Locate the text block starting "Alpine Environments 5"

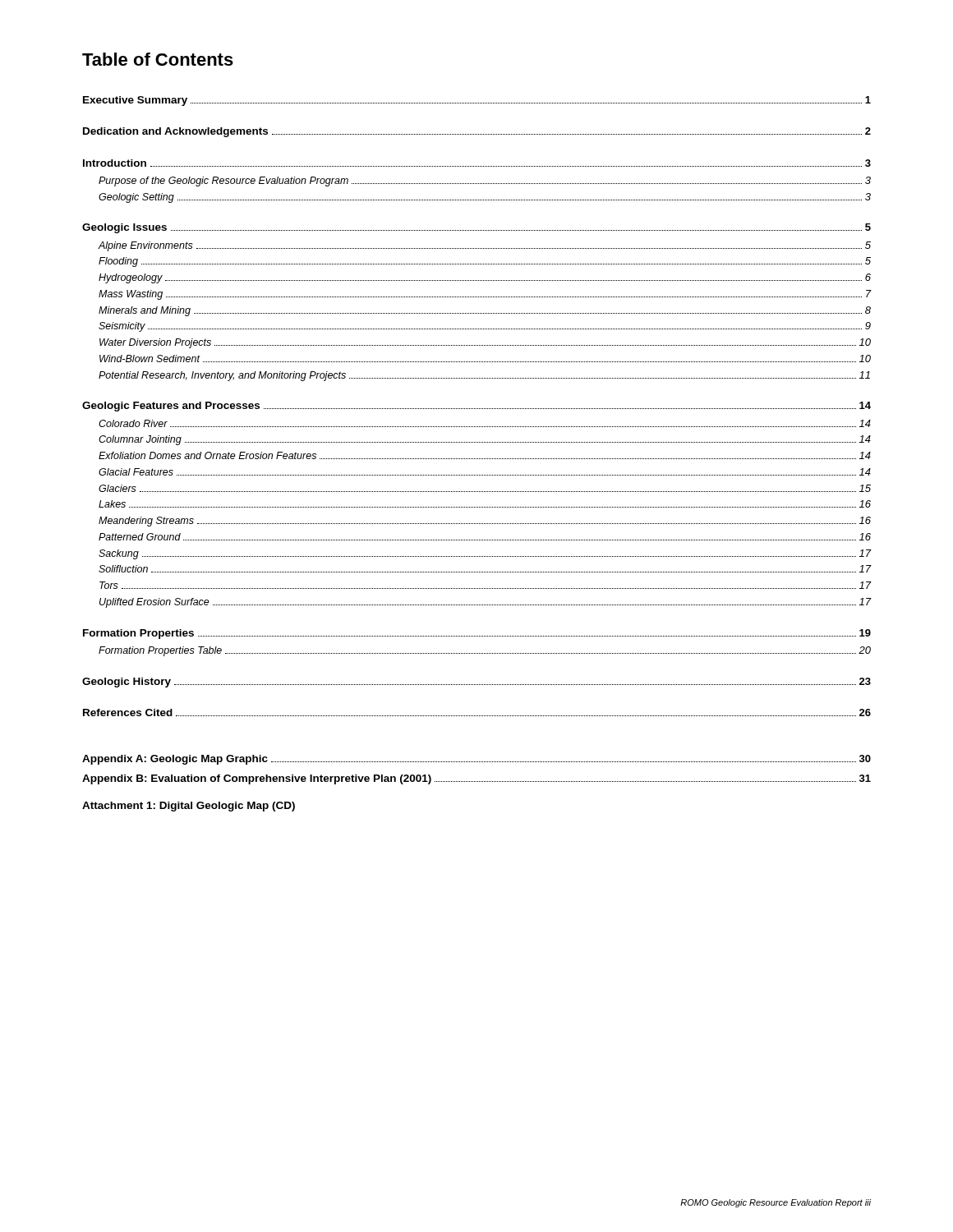click(x=476, y=245)
